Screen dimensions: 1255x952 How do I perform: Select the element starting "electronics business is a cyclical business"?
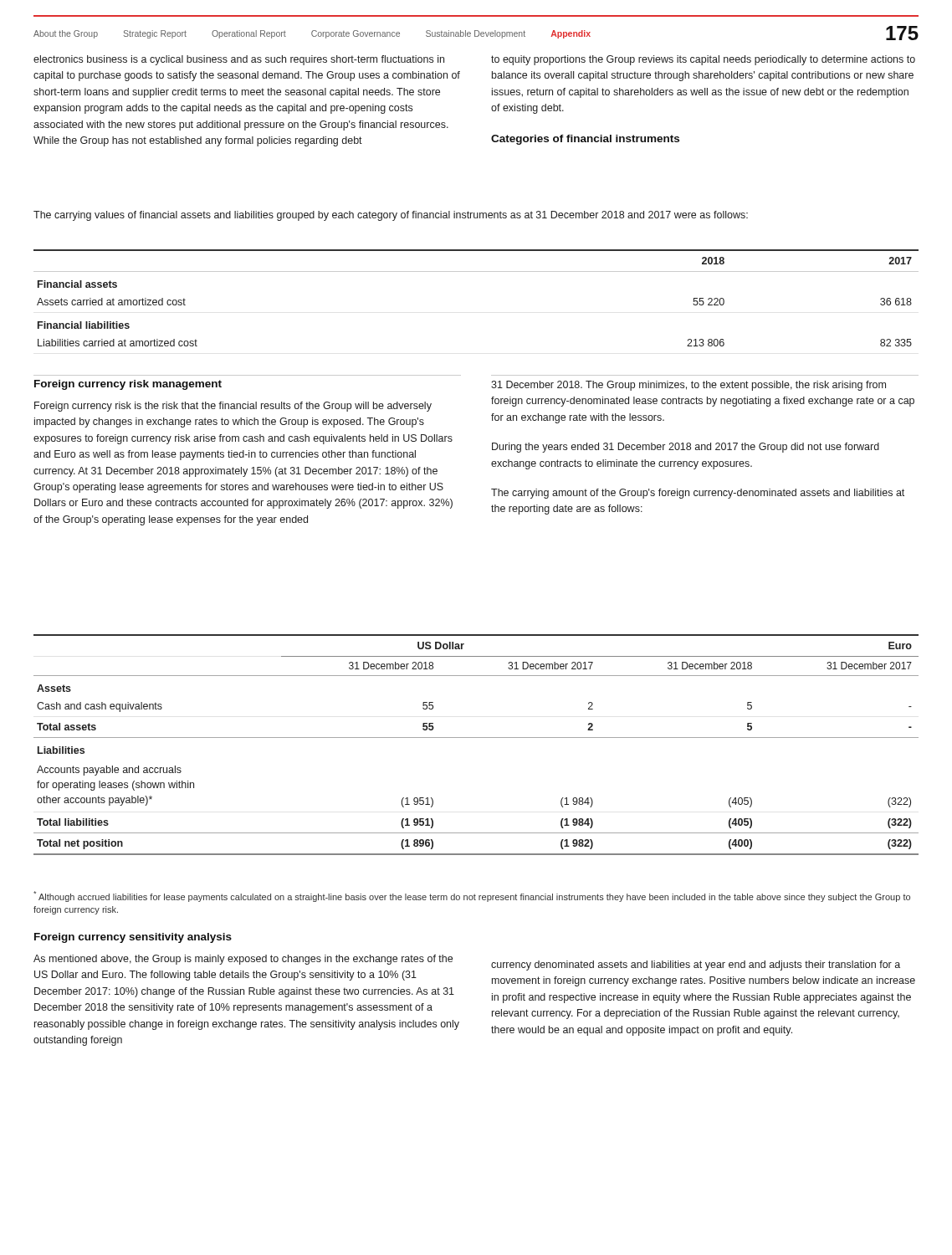click(247, 100)
